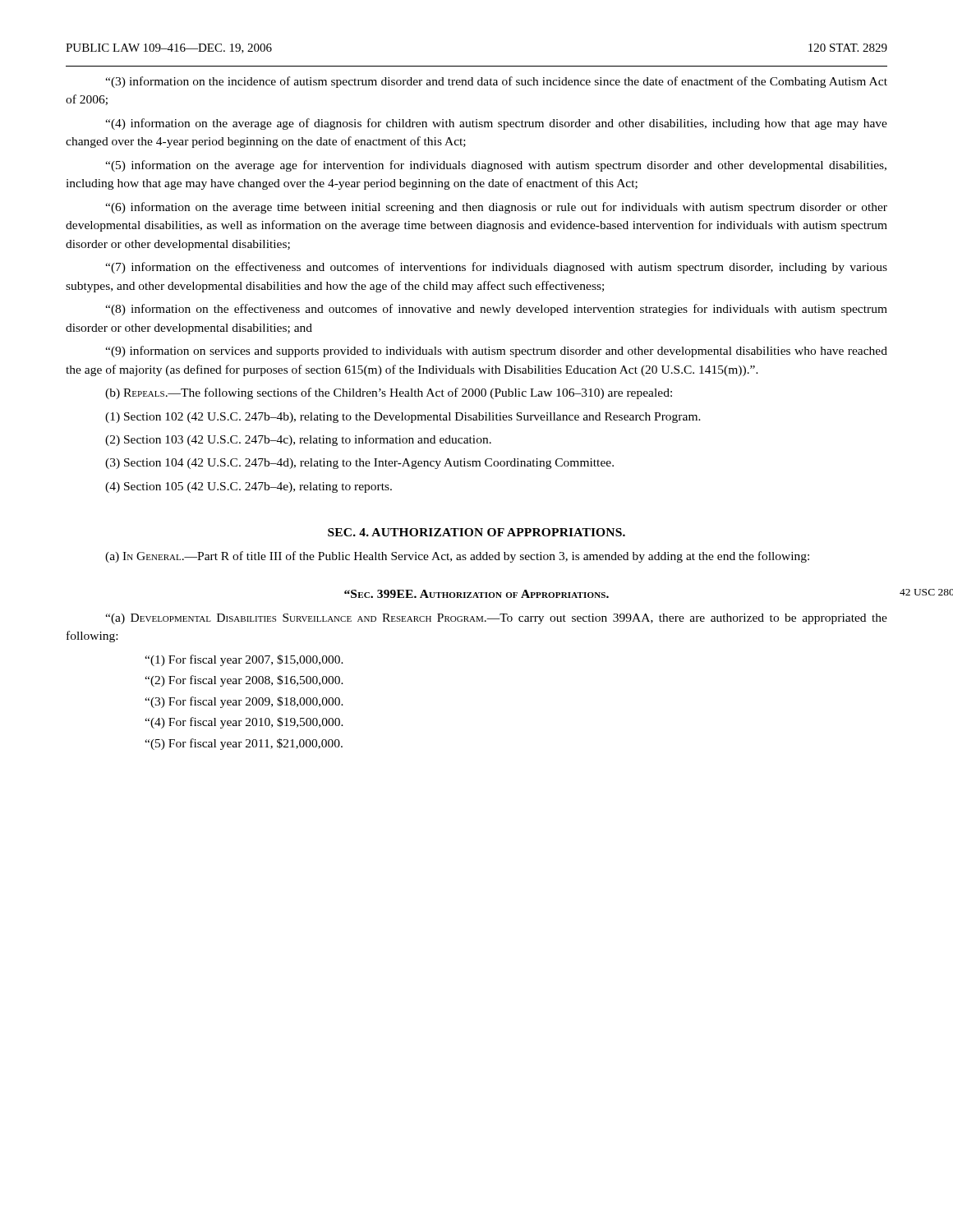Locate the section header that says "“Sec. 399EE. Authorization of Appropriations."
The width and height of the screenshot is (953, 1232).
(x=476, y=594)
